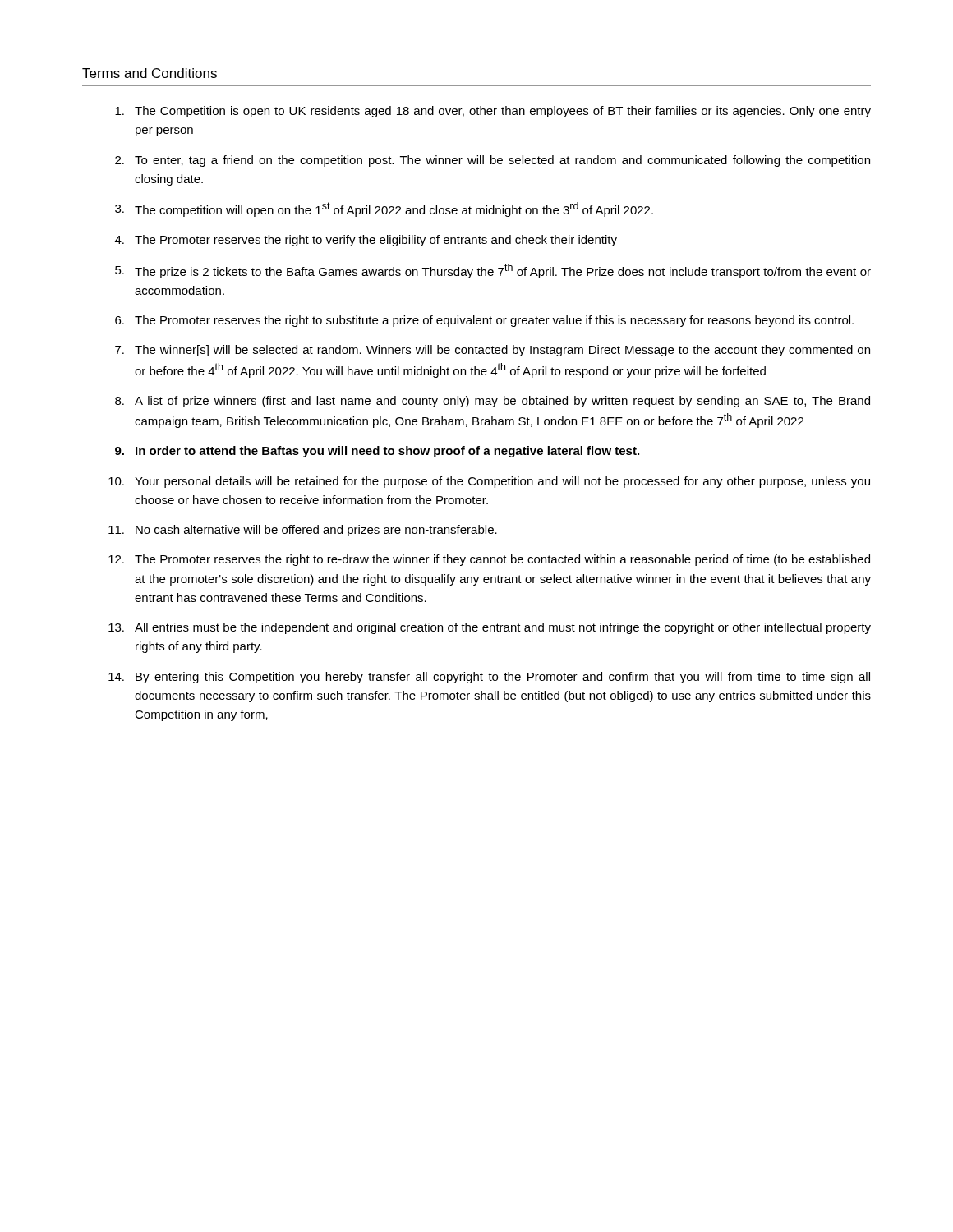Locate the block starting "8. A list of prize winners"

coord(476,411)
